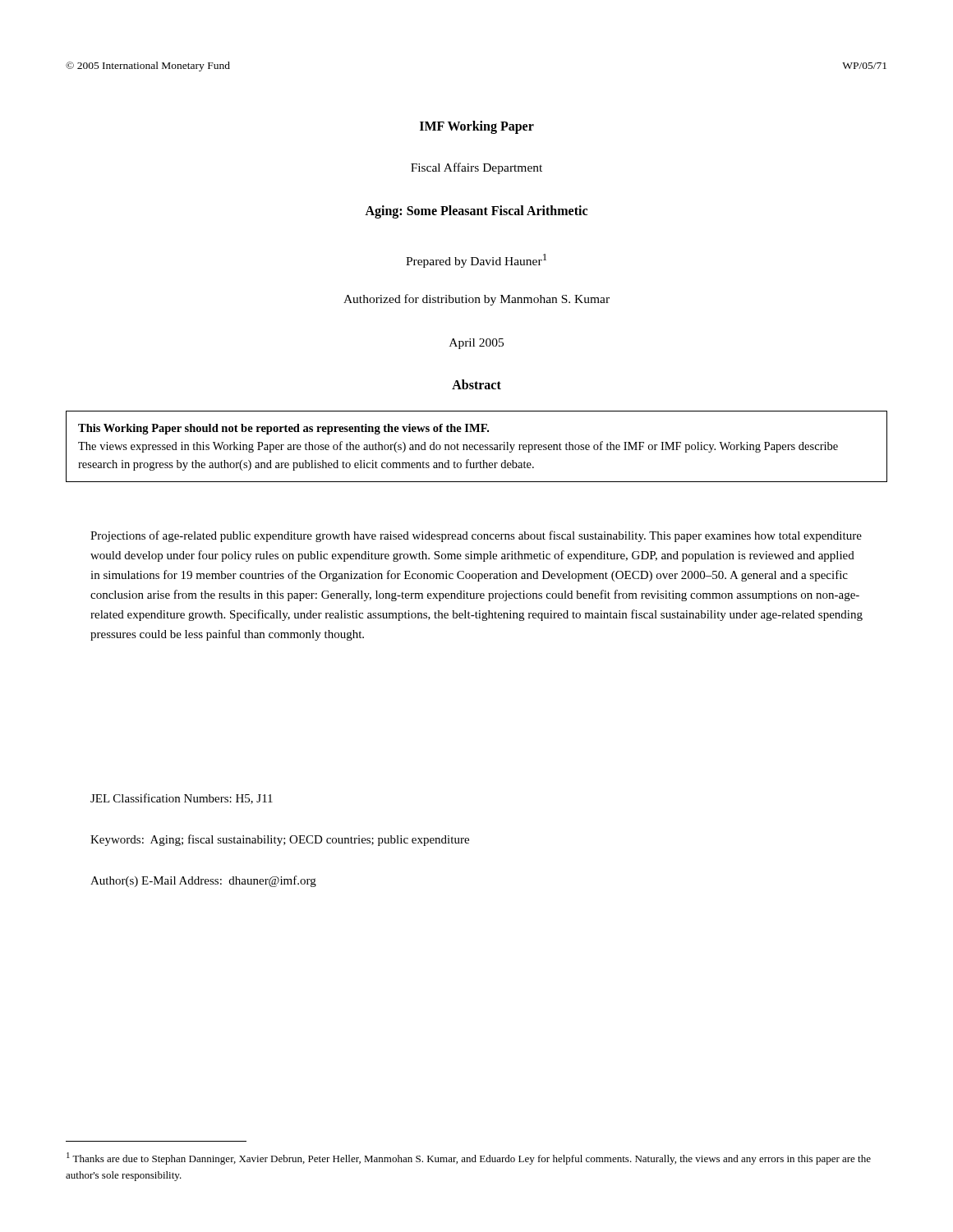The image size is (953, 1232).
Task: Locate the text "April 2005"
Action: click(476, 342)
